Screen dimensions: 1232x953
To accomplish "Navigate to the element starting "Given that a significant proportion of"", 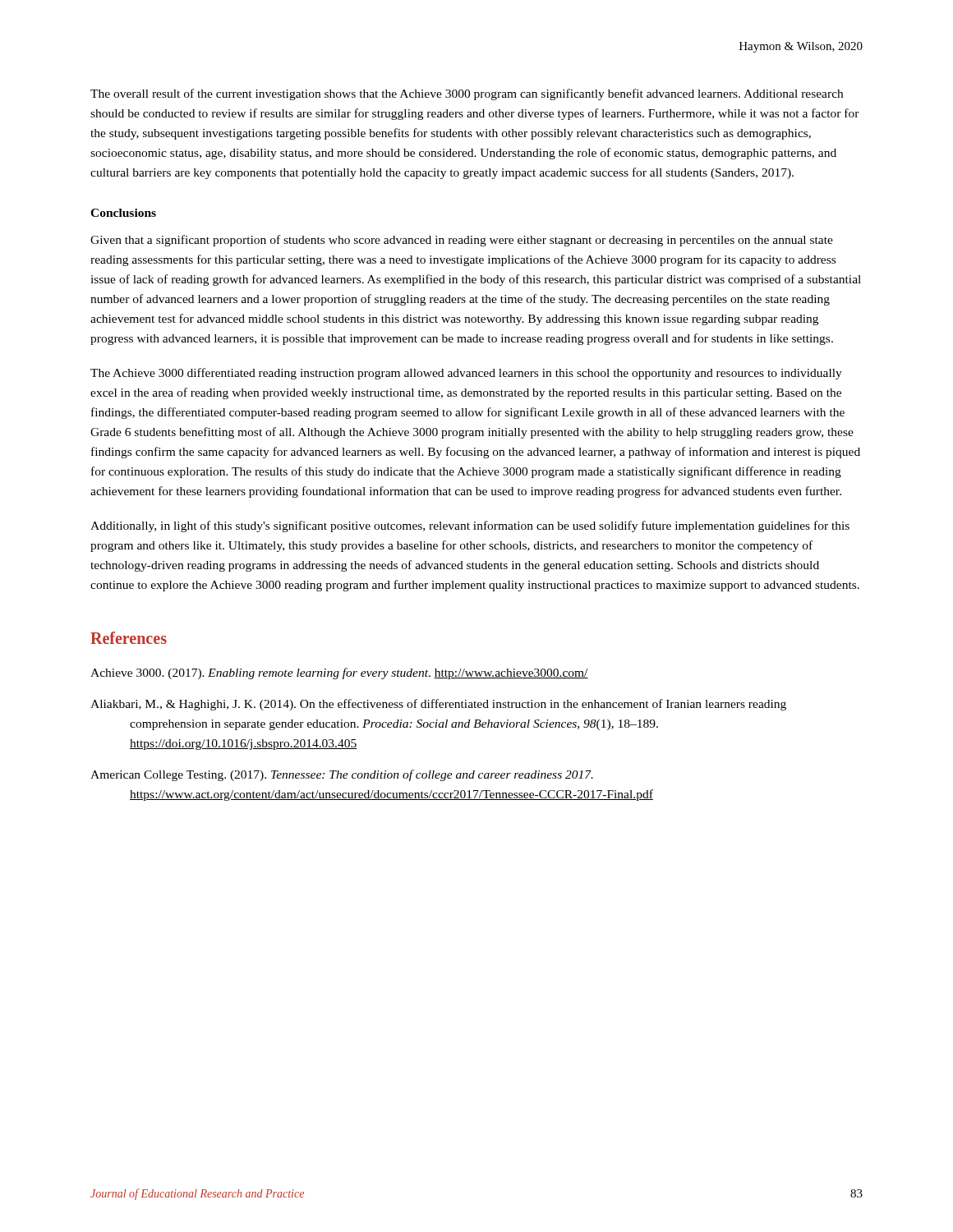I will [x=476, y=289].
